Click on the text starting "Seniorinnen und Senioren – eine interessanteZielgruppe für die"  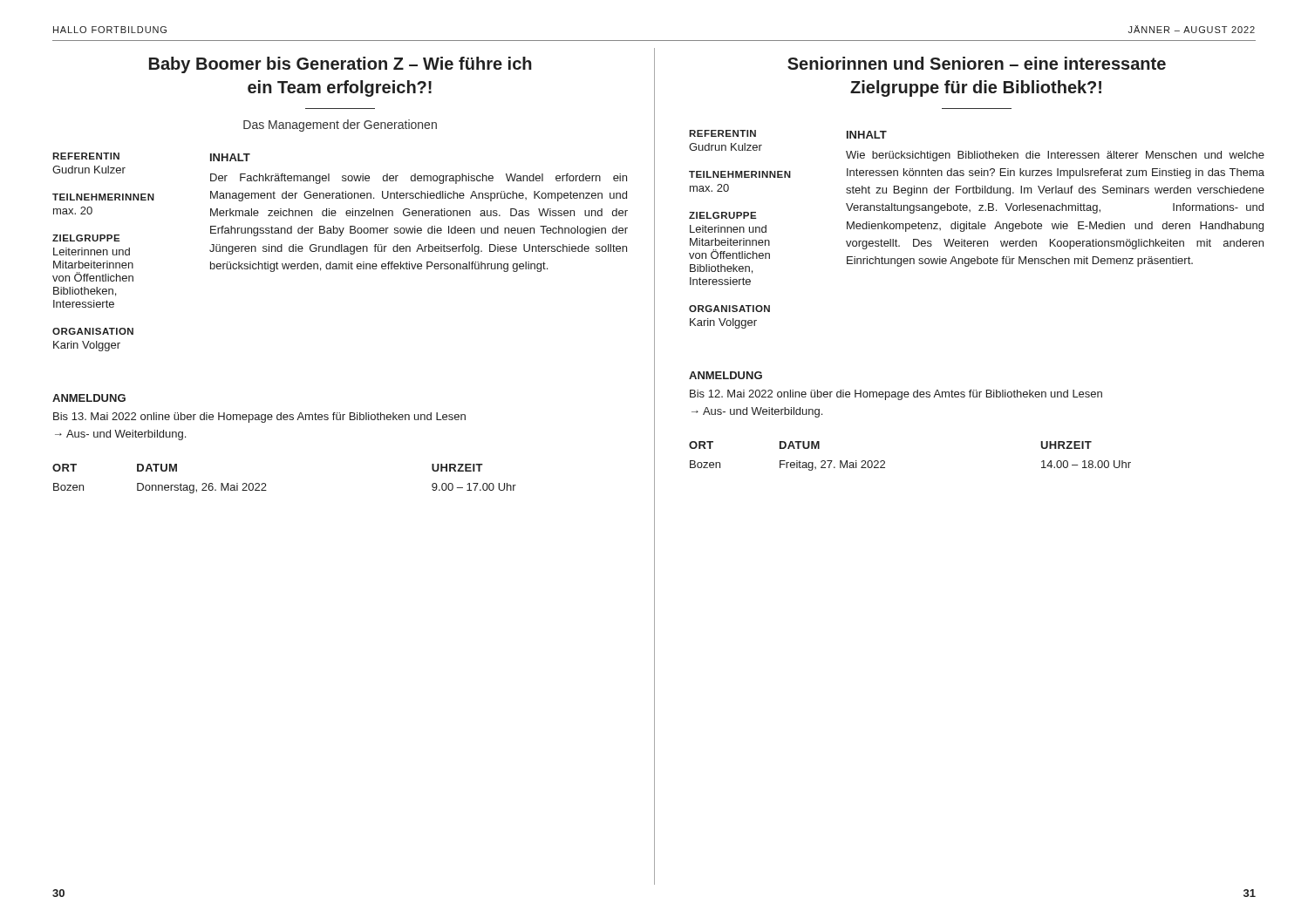977,75
